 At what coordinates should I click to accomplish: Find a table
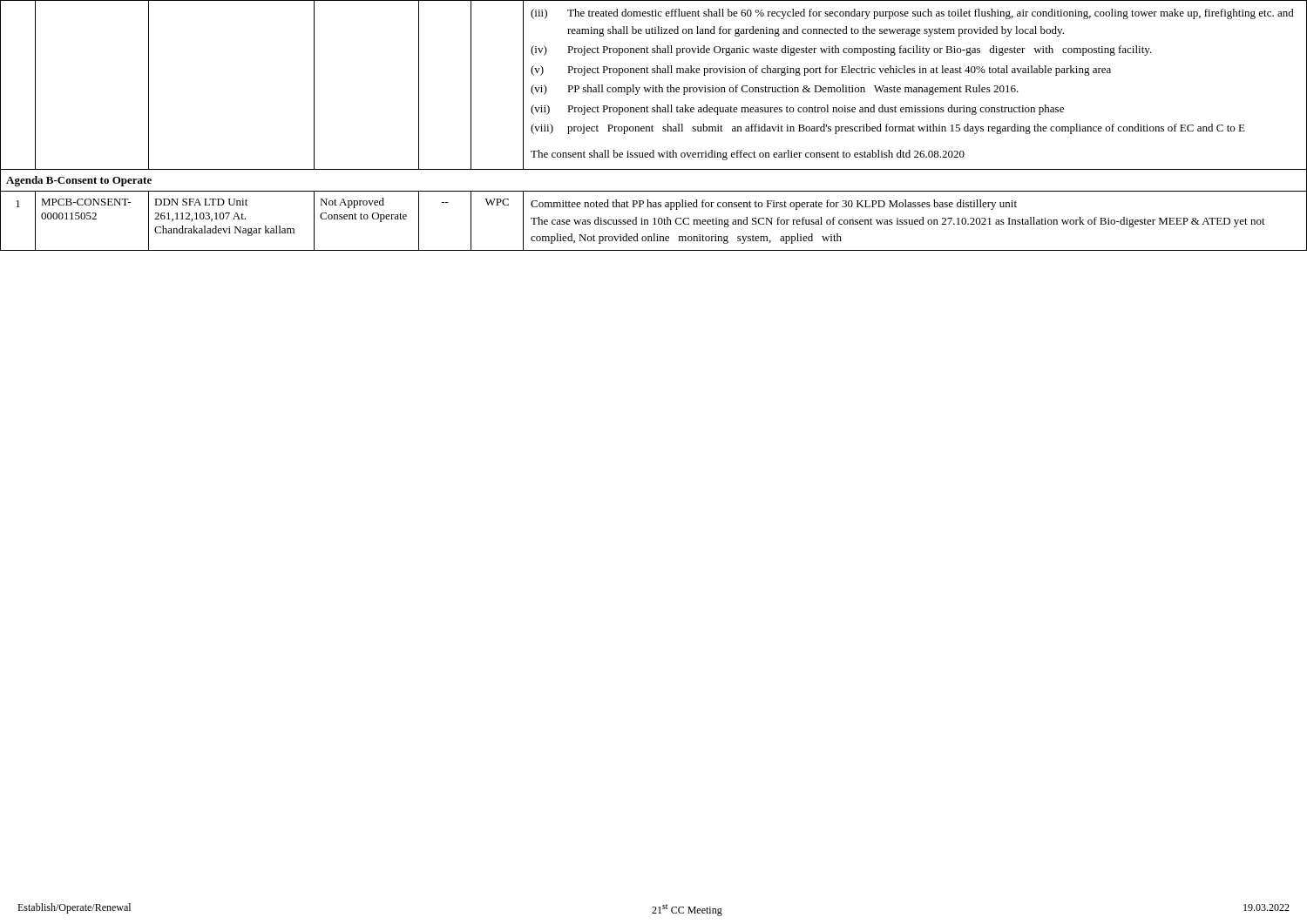(654, 125)
